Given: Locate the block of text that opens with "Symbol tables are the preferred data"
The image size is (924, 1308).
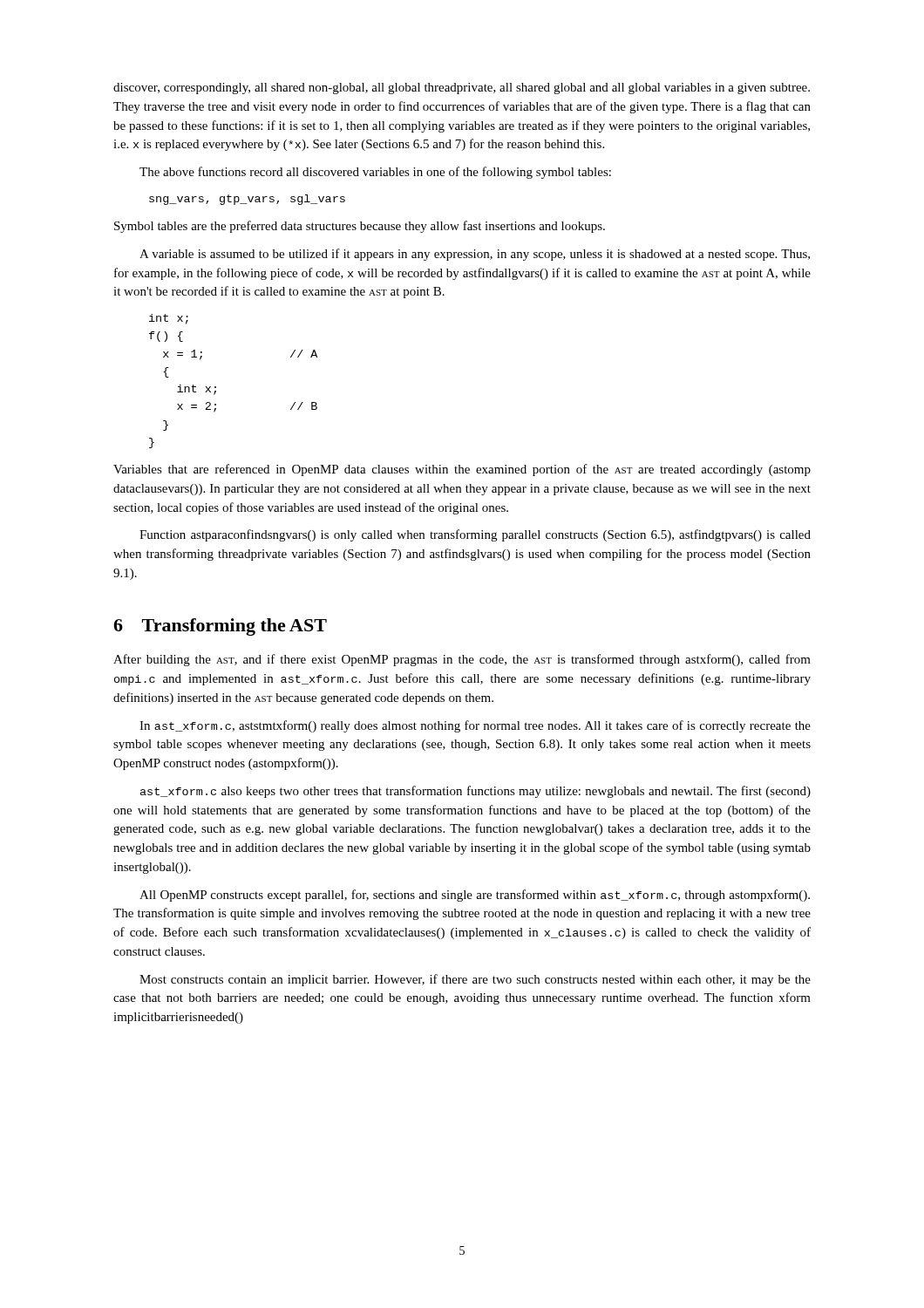Looking at the screenshot, I should [462, 227].
